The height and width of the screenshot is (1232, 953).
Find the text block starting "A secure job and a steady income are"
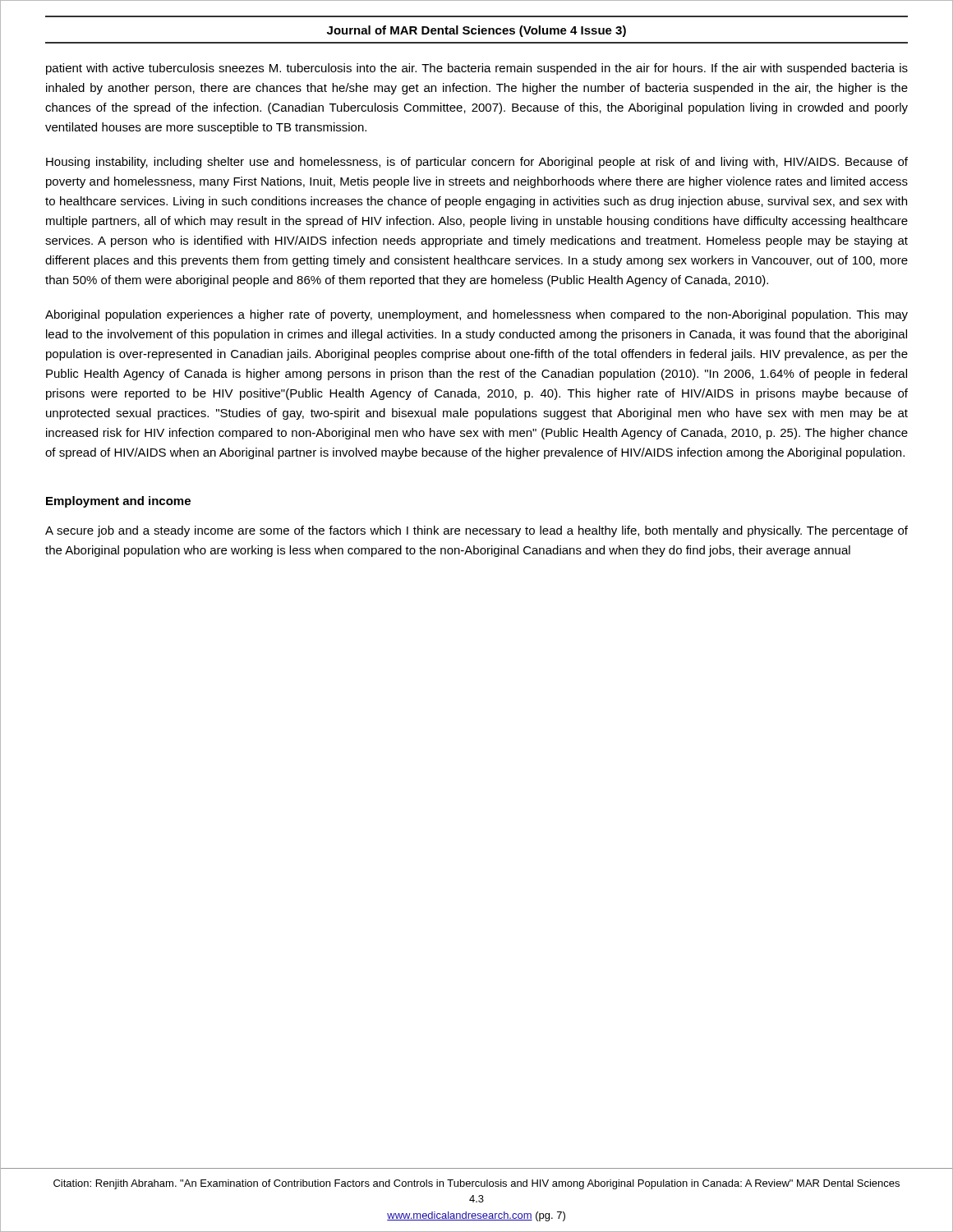[x=476, y=540]
